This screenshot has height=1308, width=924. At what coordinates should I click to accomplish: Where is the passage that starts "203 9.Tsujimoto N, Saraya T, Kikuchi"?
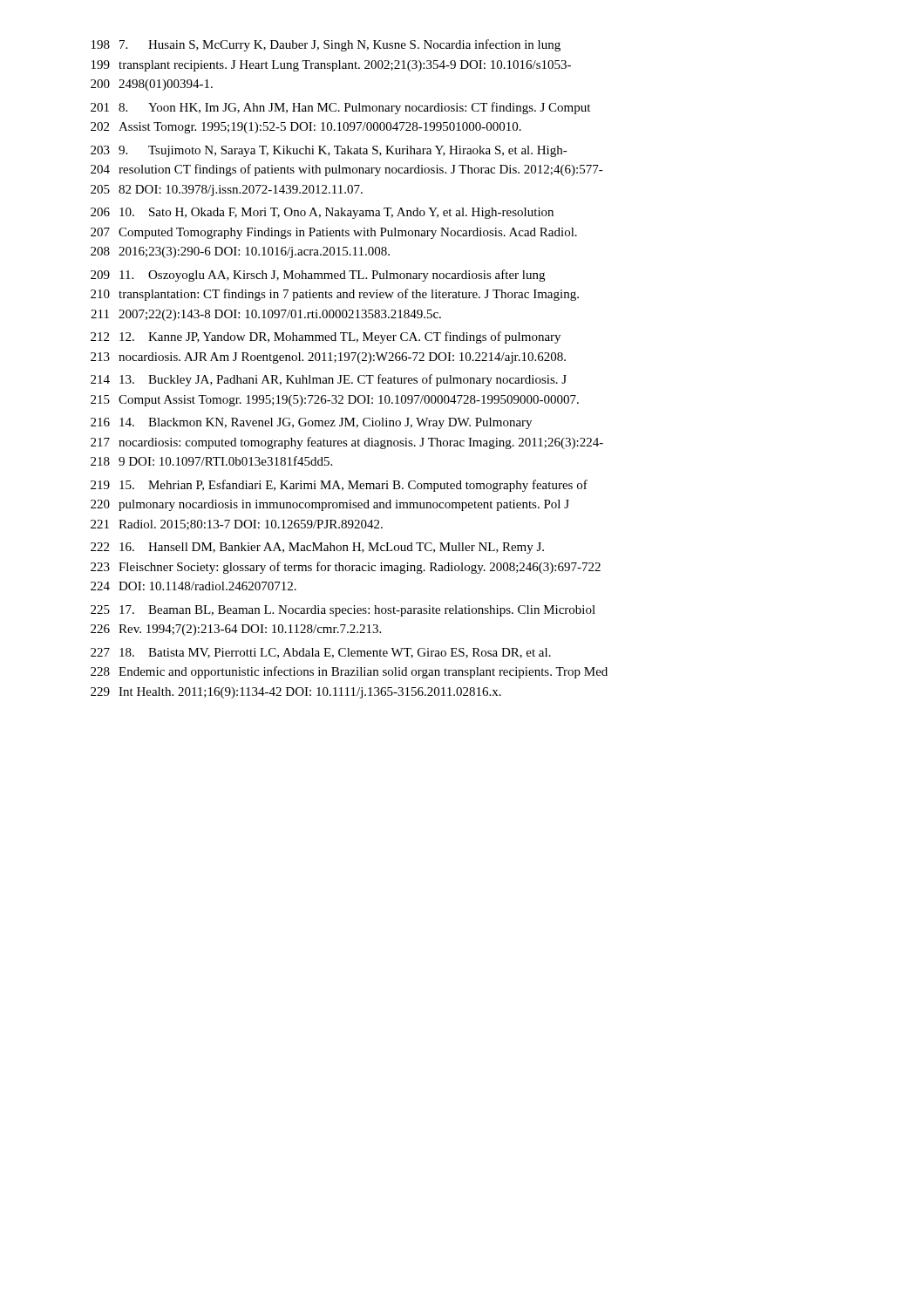coord(471,169)
